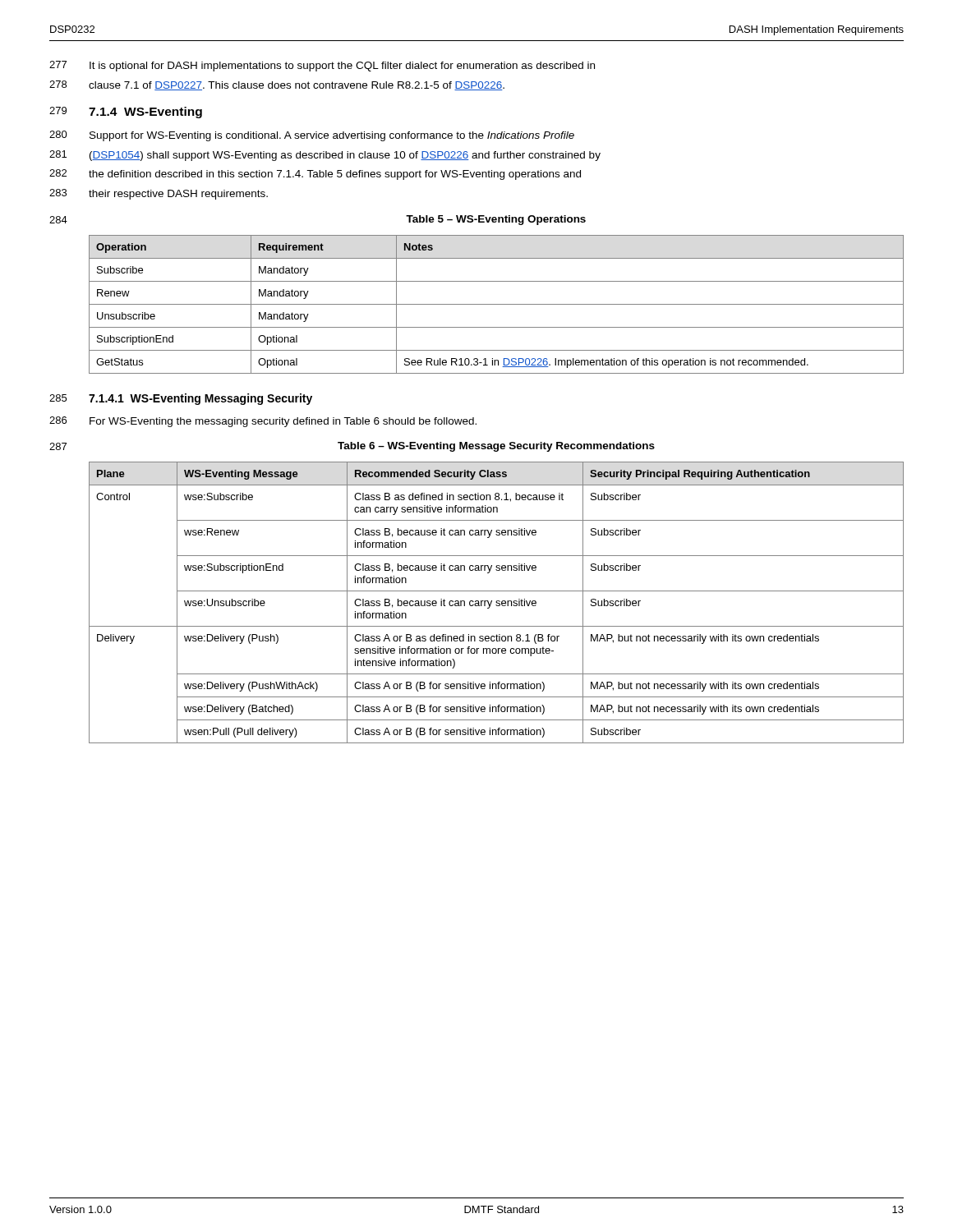Locate the text block with the text "286 For WS-Eventing the messaging"
Image resolution: width=953 pixels, height=1232 pixels.
tap(476, 421)
